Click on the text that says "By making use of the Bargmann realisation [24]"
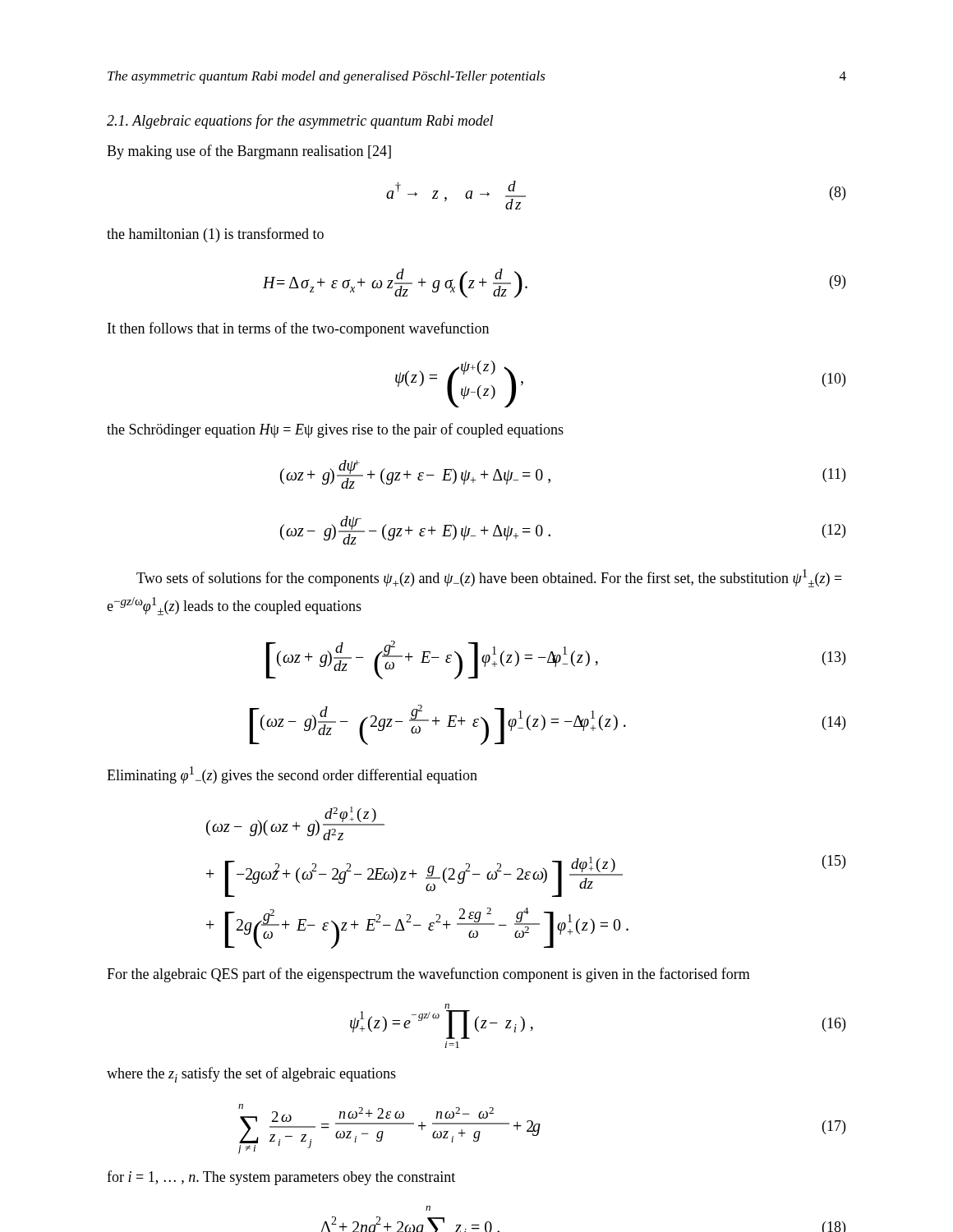The image size is (953, 1232). click(x=249, y=152)
